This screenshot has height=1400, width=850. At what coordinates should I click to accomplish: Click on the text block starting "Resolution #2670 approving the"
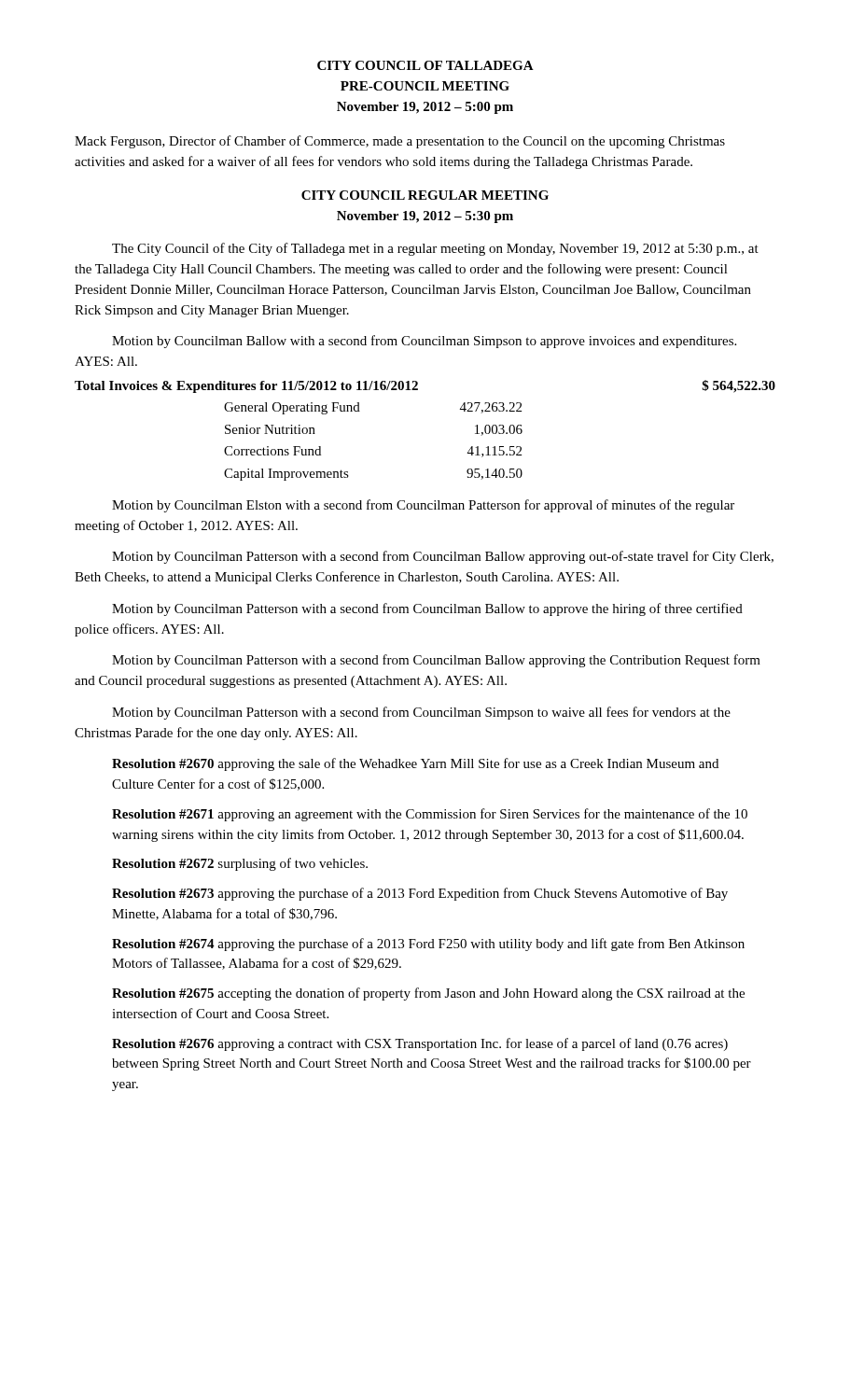[x=434, y=775]
